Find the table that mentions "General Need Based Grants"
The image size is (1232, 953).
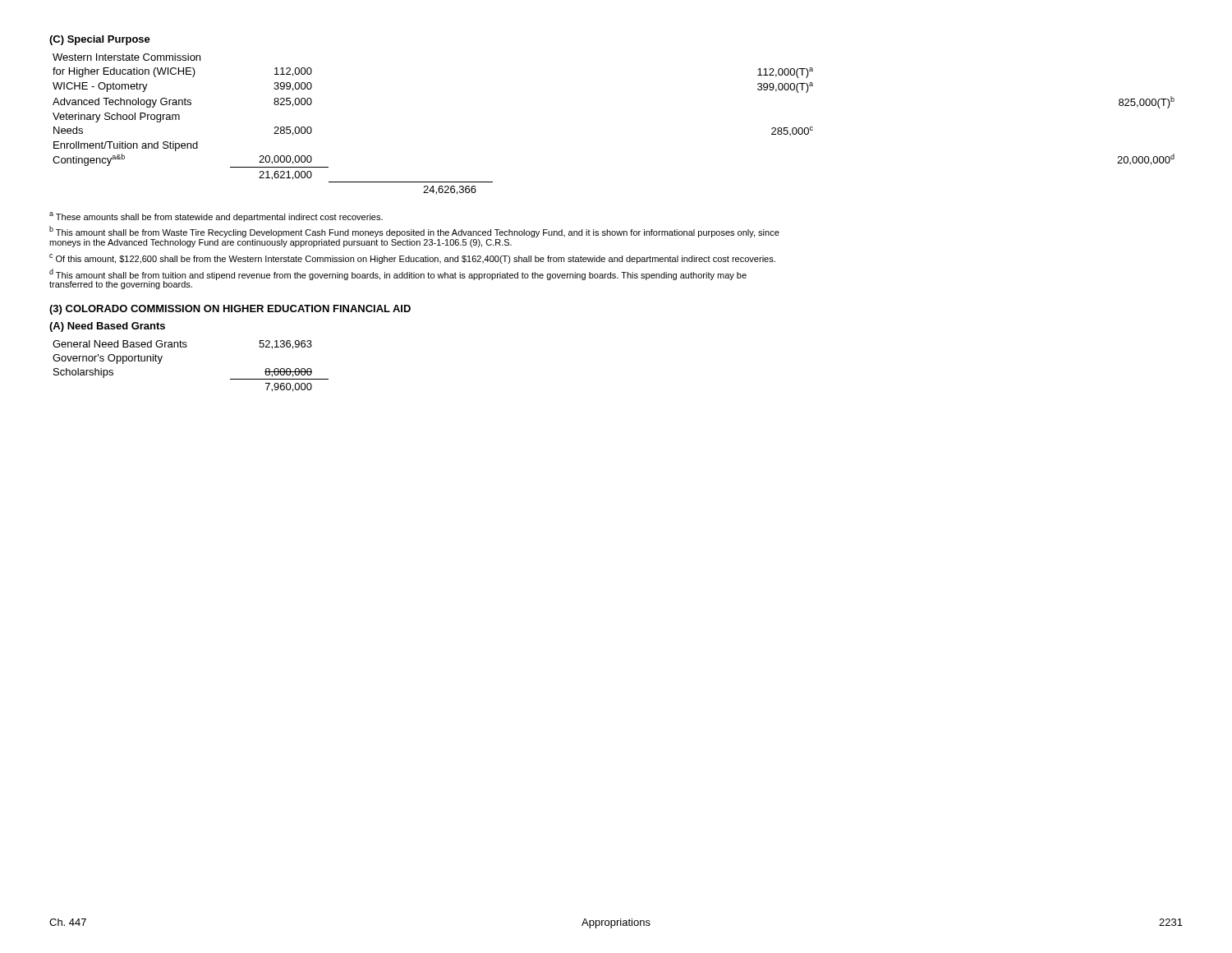pyautogui.click(x=616, y=365)
